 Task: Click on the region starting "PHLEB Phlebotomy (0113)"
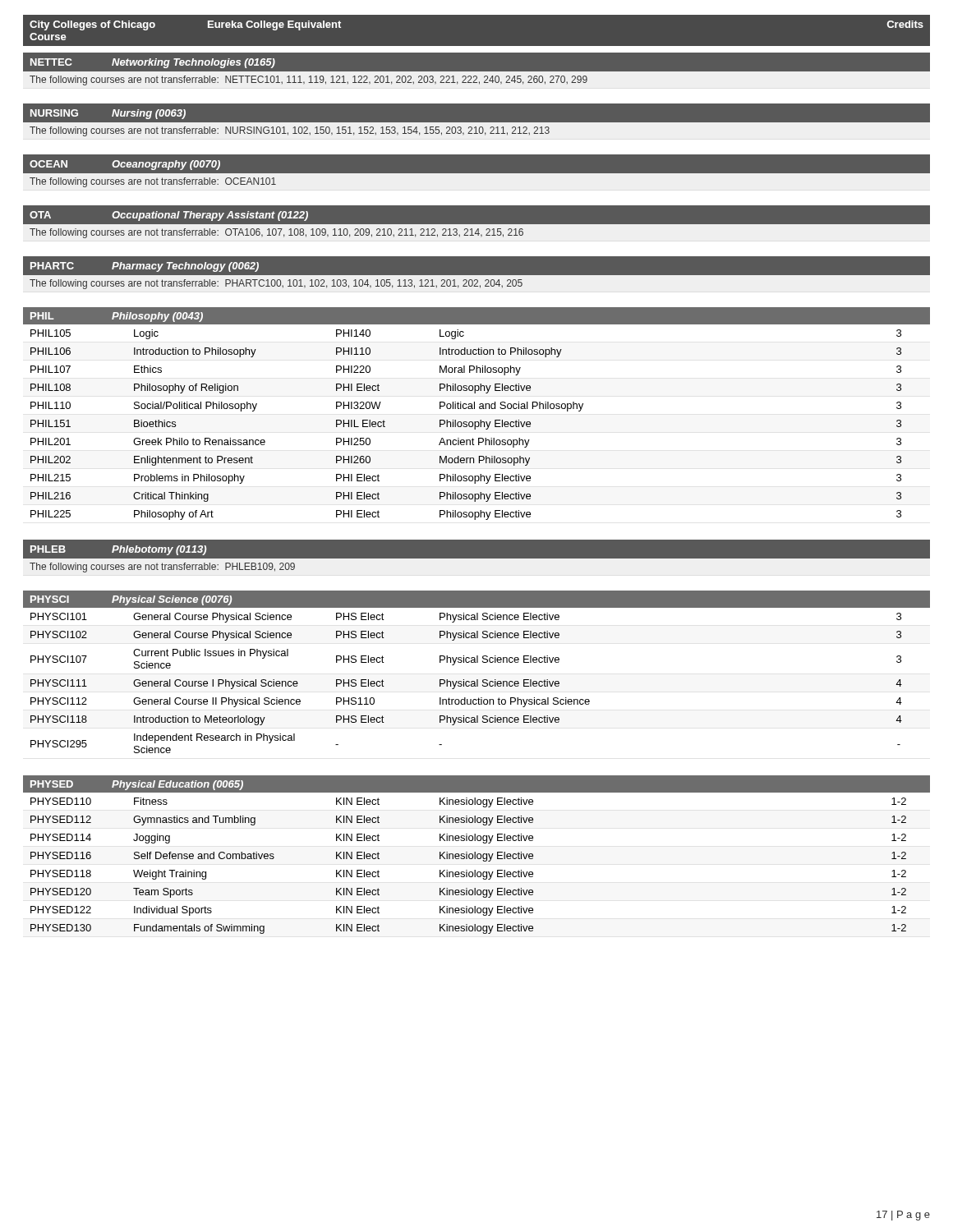click(476, 558)
